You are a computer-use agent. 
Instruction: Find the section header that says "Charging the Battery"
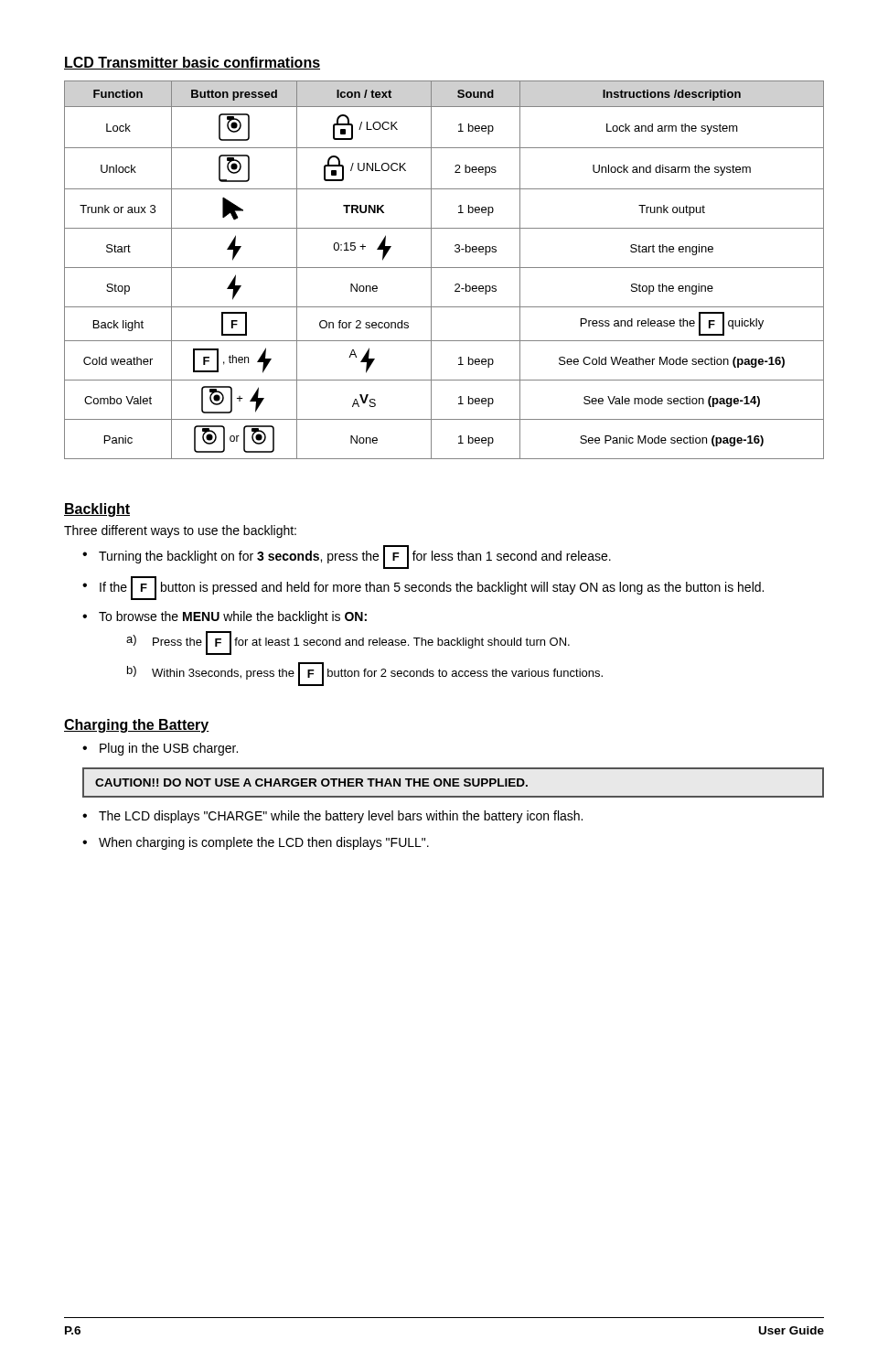click(x=136, y=725)
